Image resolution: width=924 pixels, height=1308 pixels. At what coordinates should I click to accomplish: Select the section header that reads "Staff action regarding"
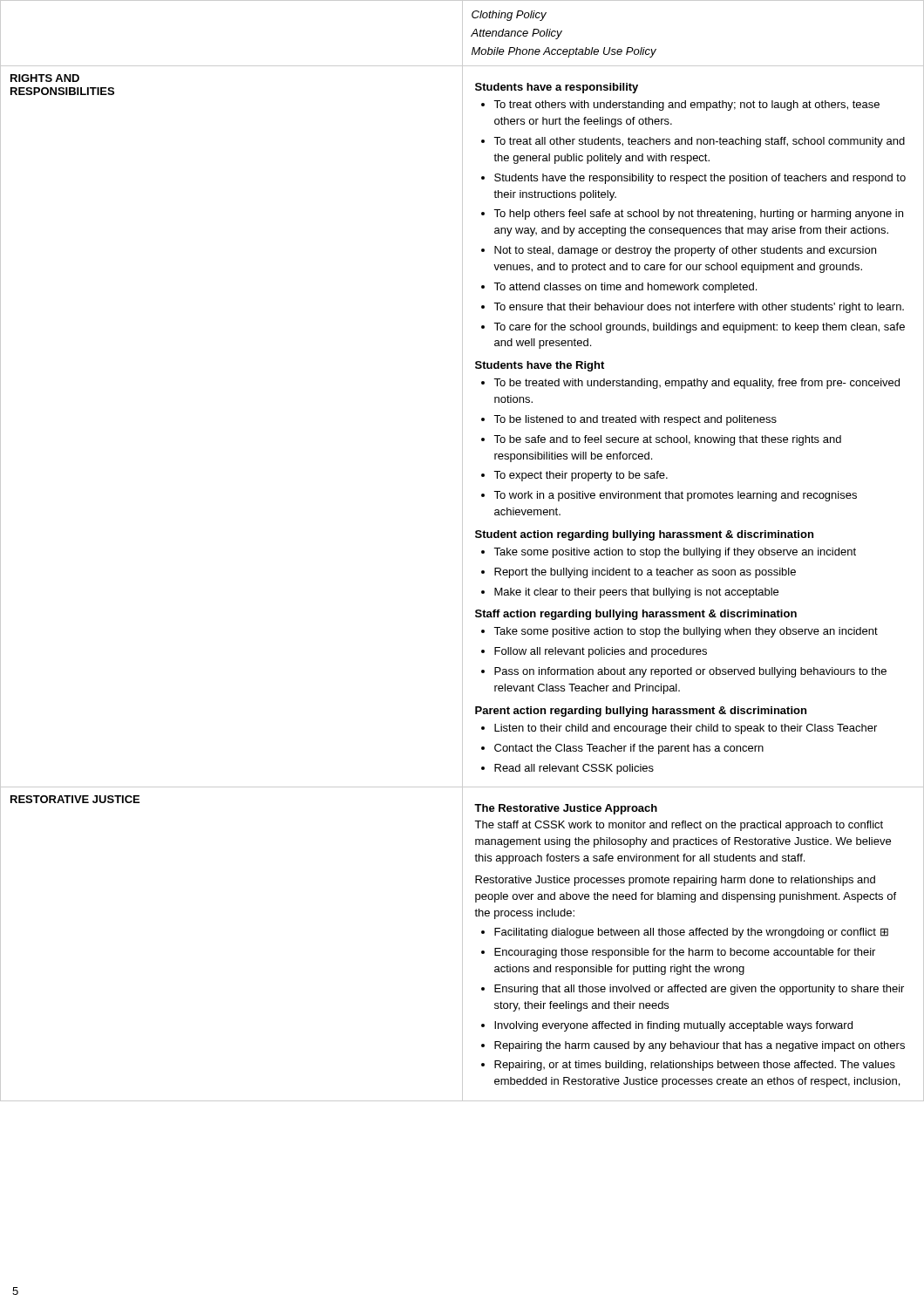click(636, 614)
